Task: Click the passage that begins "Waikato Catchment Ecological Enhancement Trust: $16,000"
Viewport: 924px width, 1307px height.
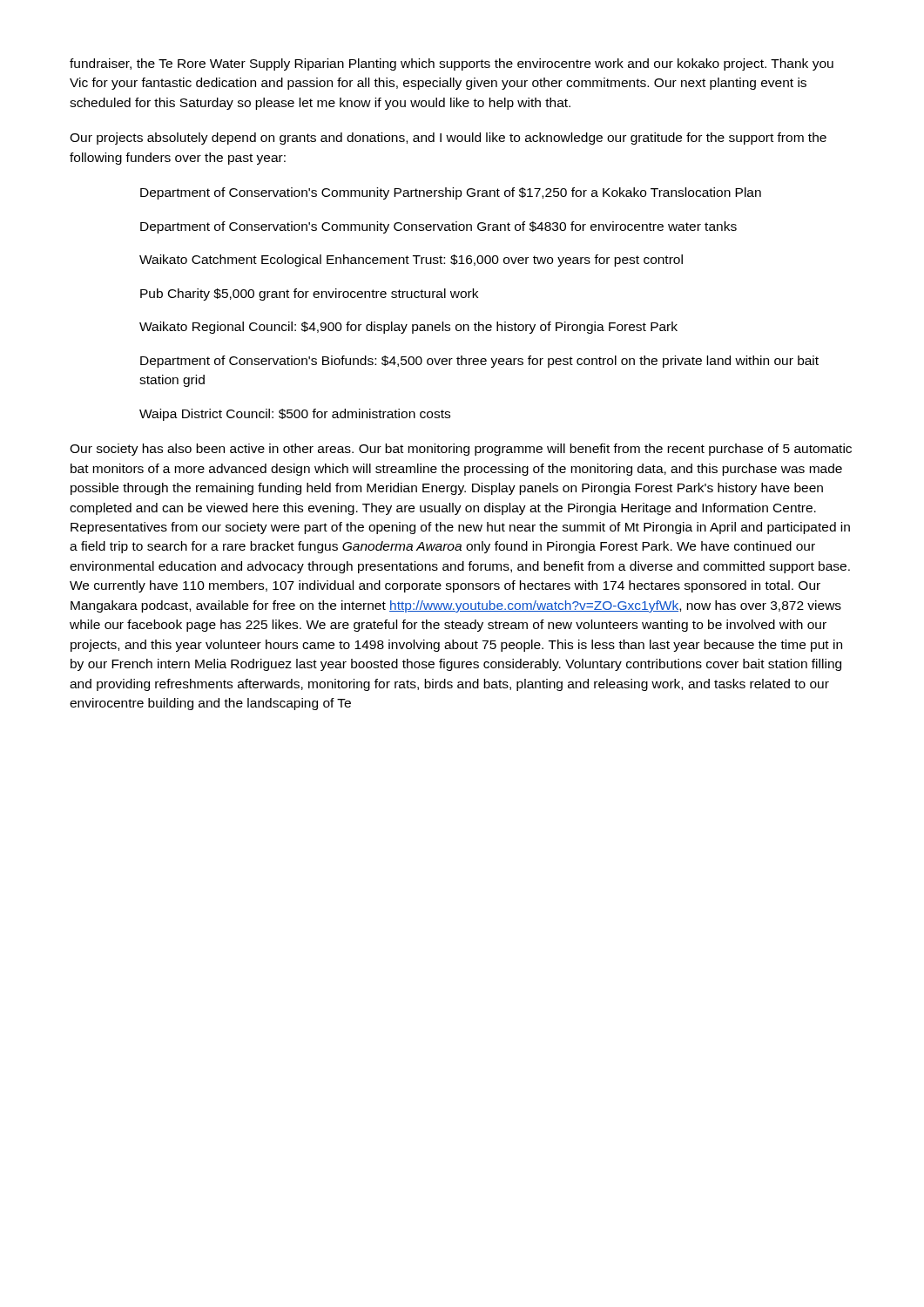Action: click(411, 260)
